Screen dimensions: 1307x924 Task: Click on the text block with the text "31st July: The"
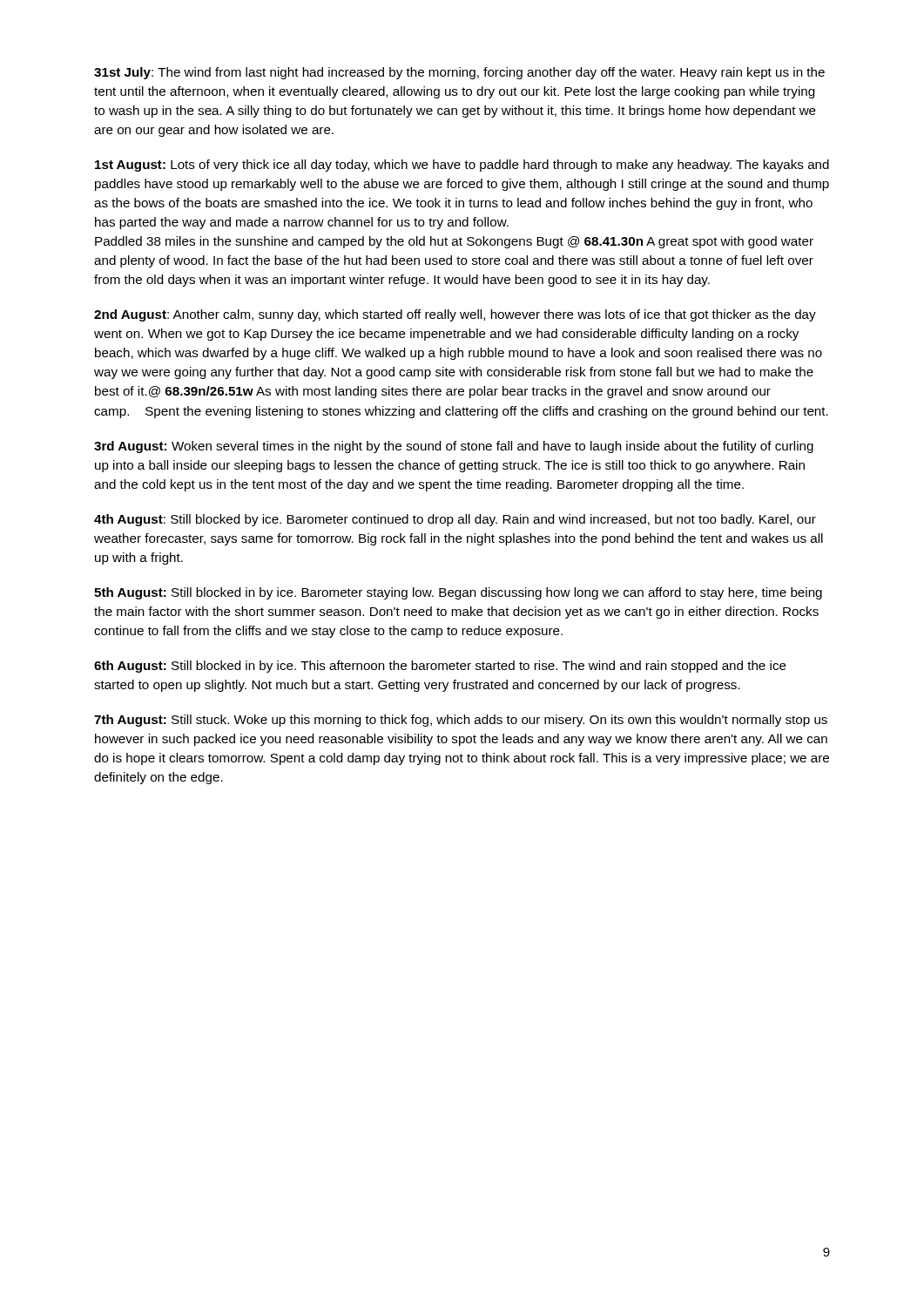point(460,101)
